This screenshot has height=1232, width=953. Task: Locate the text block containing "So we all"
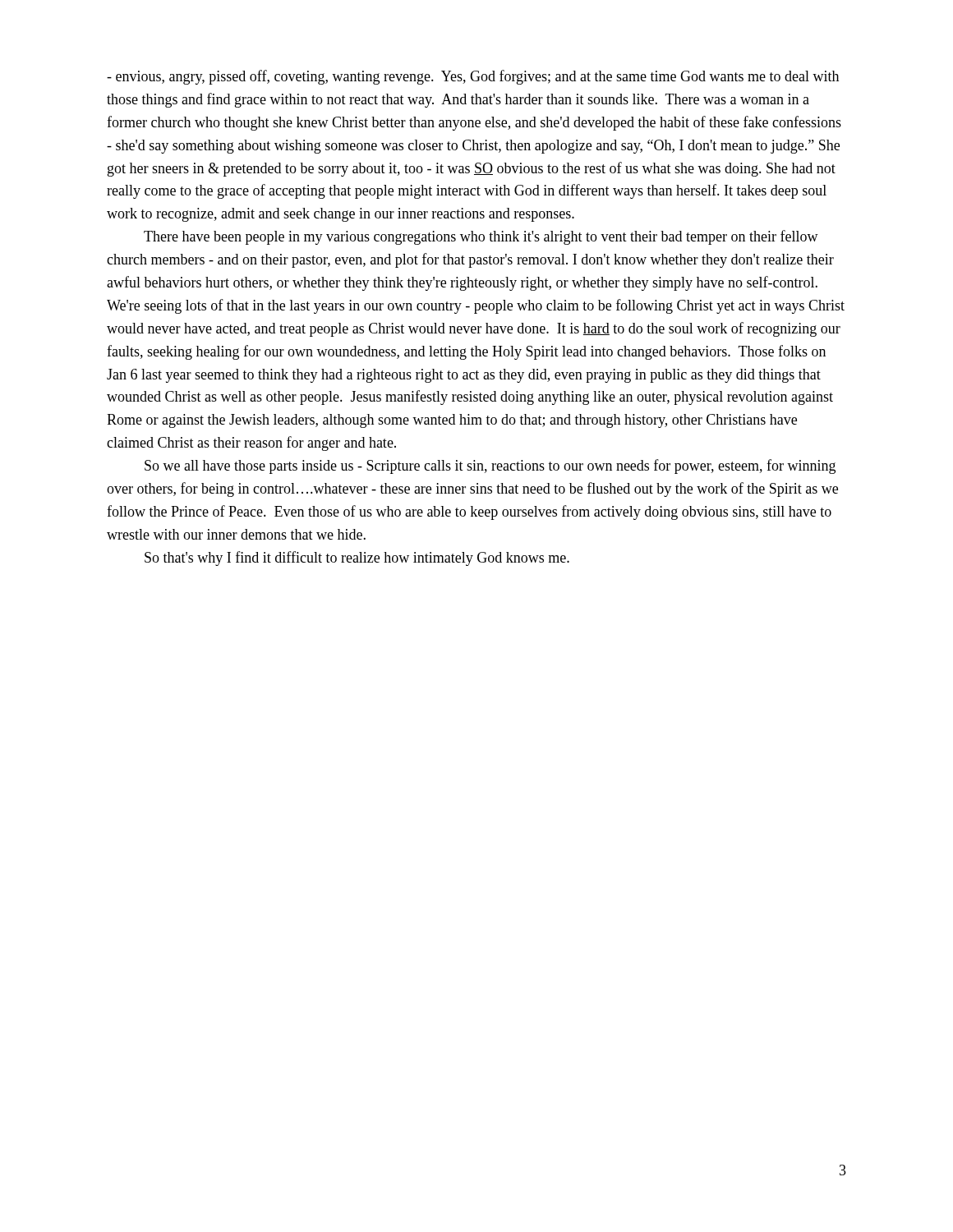pyautogui.click(x=476, y=501)
